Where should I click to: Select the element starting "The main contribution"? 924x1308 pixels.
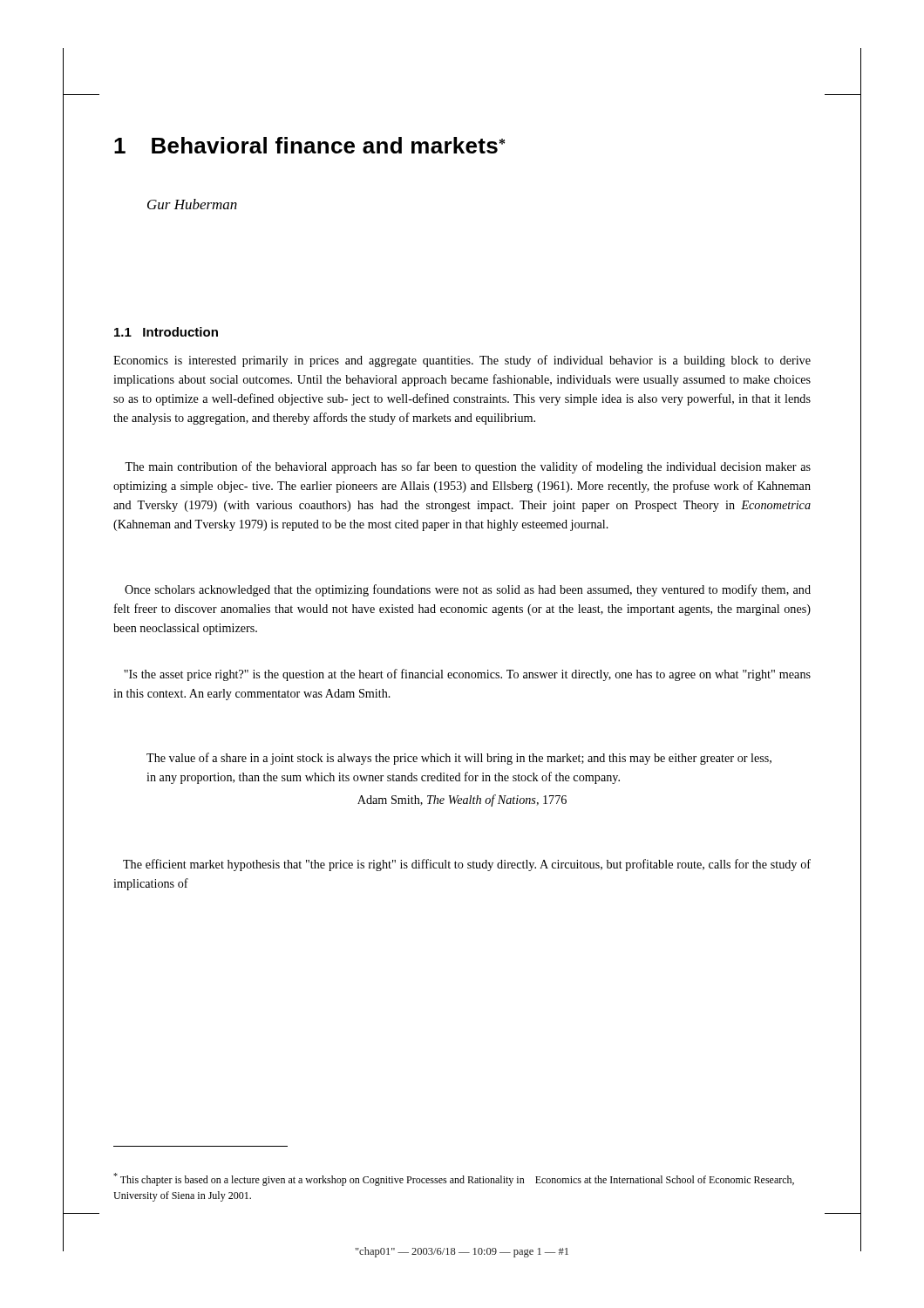pyautogui.click(x=462, y=495)
